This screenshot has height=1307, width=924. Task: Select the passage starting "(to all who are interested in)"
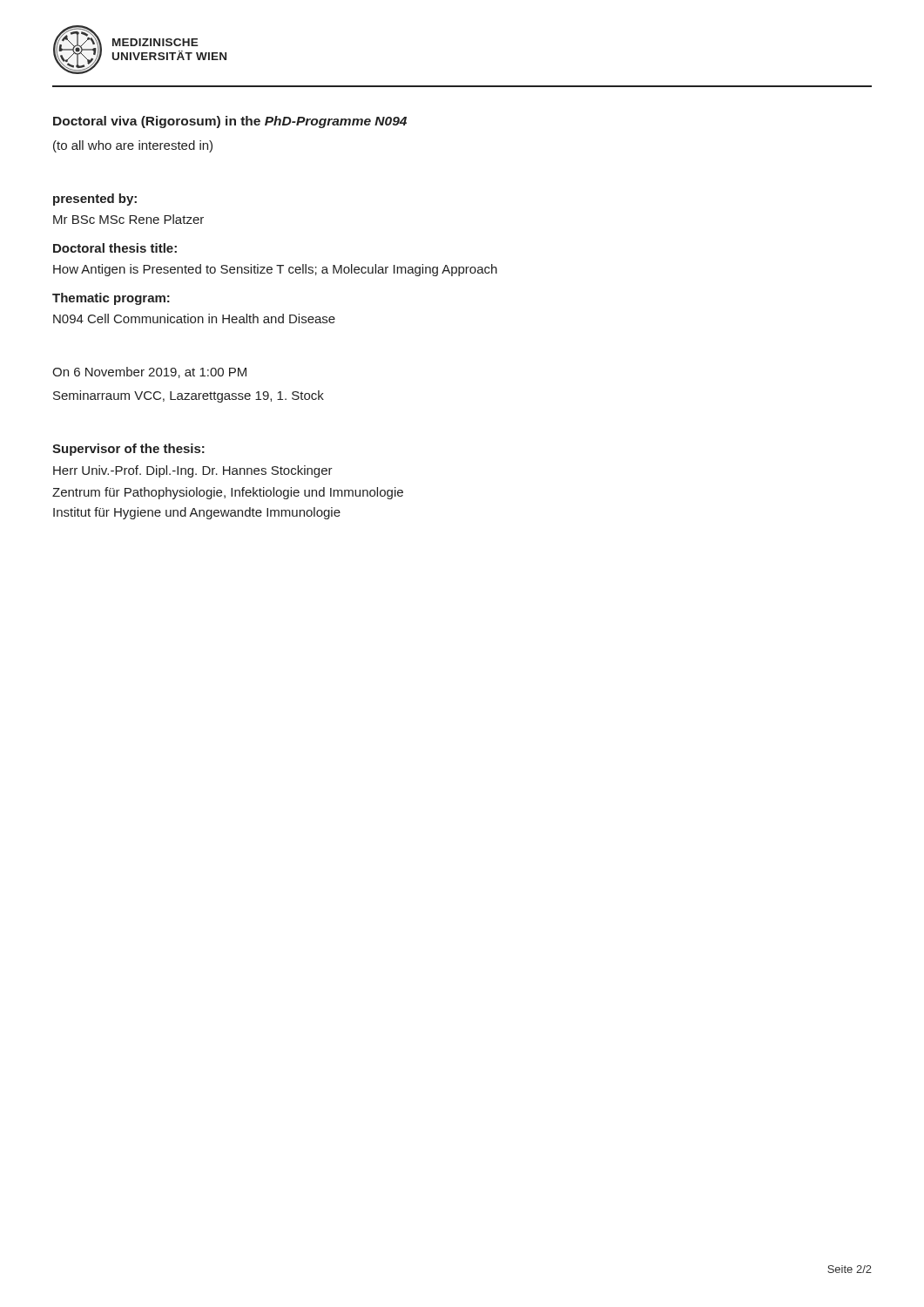[x=133, y=145]
